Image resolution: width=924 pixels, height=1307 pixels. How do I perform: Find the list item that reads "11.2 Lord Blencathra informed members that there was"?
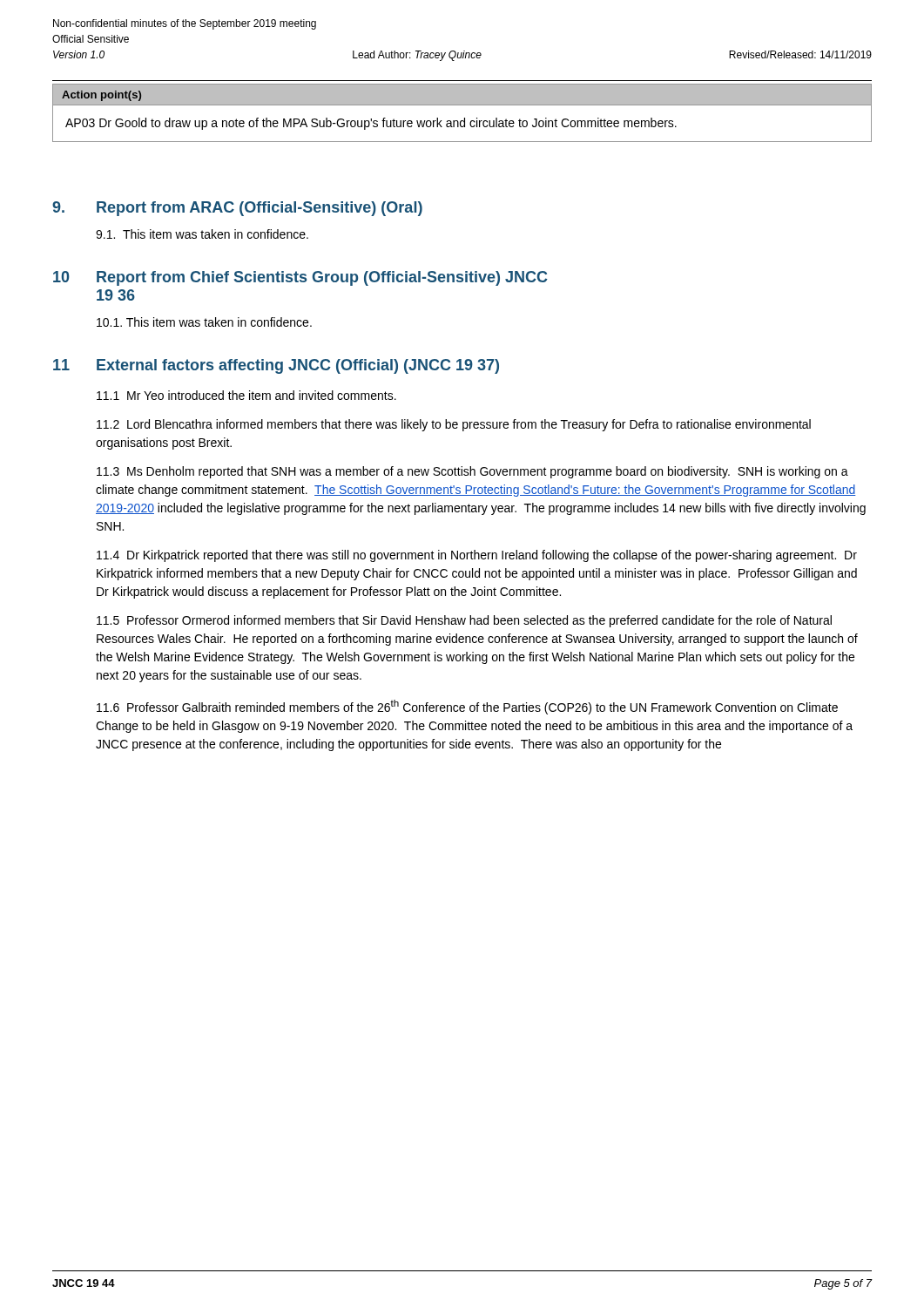454,433
